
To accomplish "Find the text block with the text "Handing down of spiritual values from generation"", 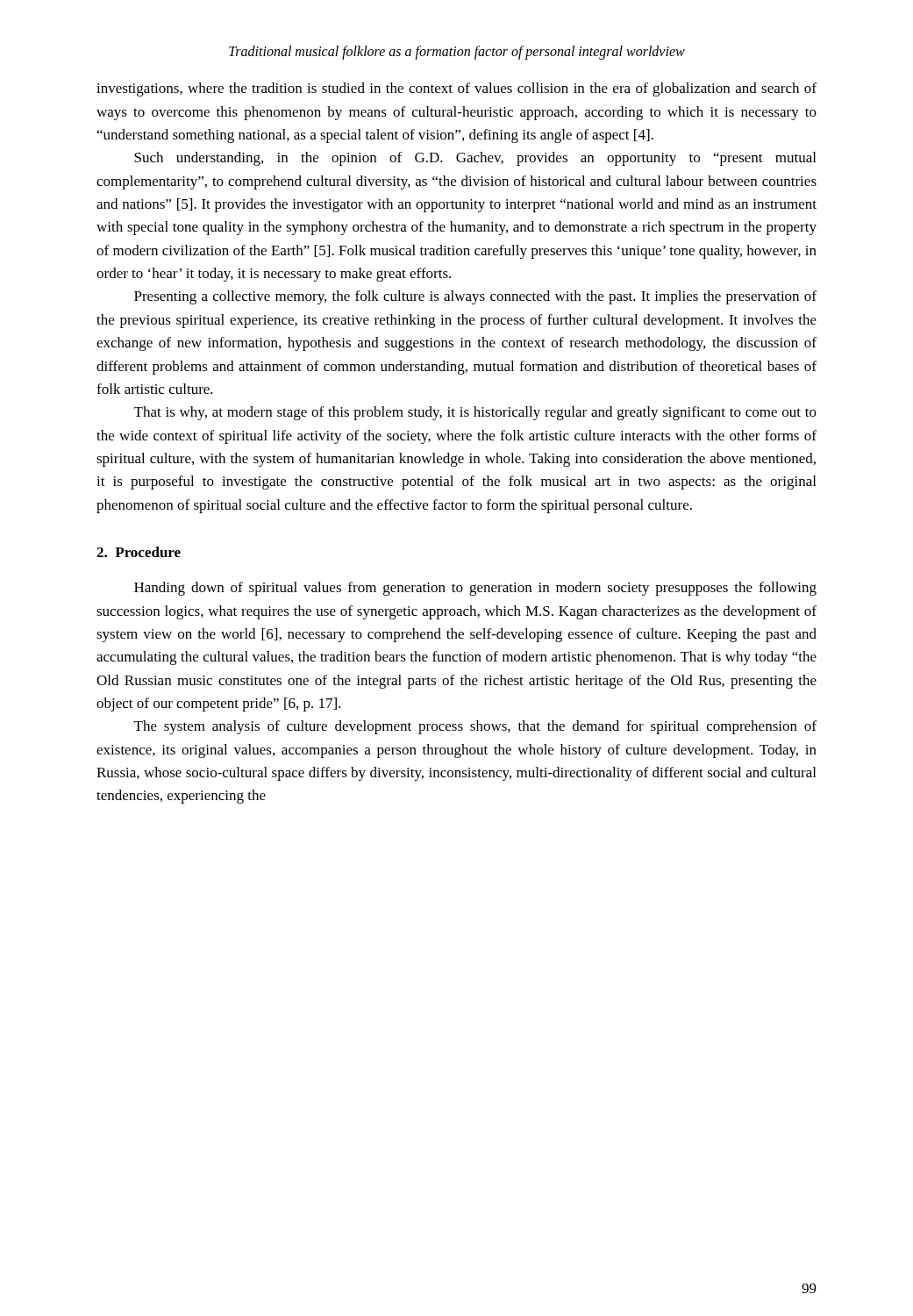I will (456, 646).
